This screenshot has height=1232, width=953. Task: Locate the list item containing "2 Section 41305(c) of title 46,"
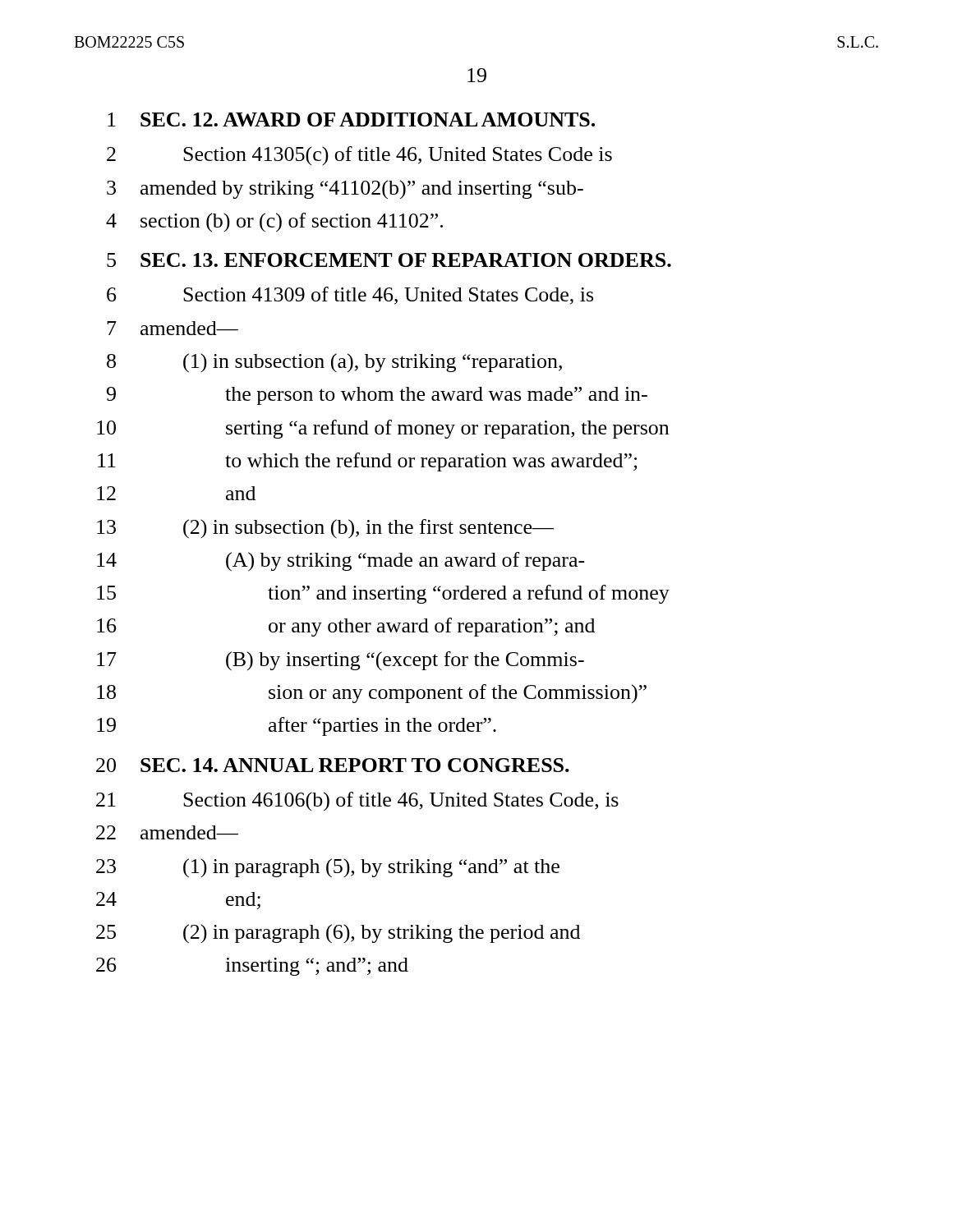pos(476,155)
